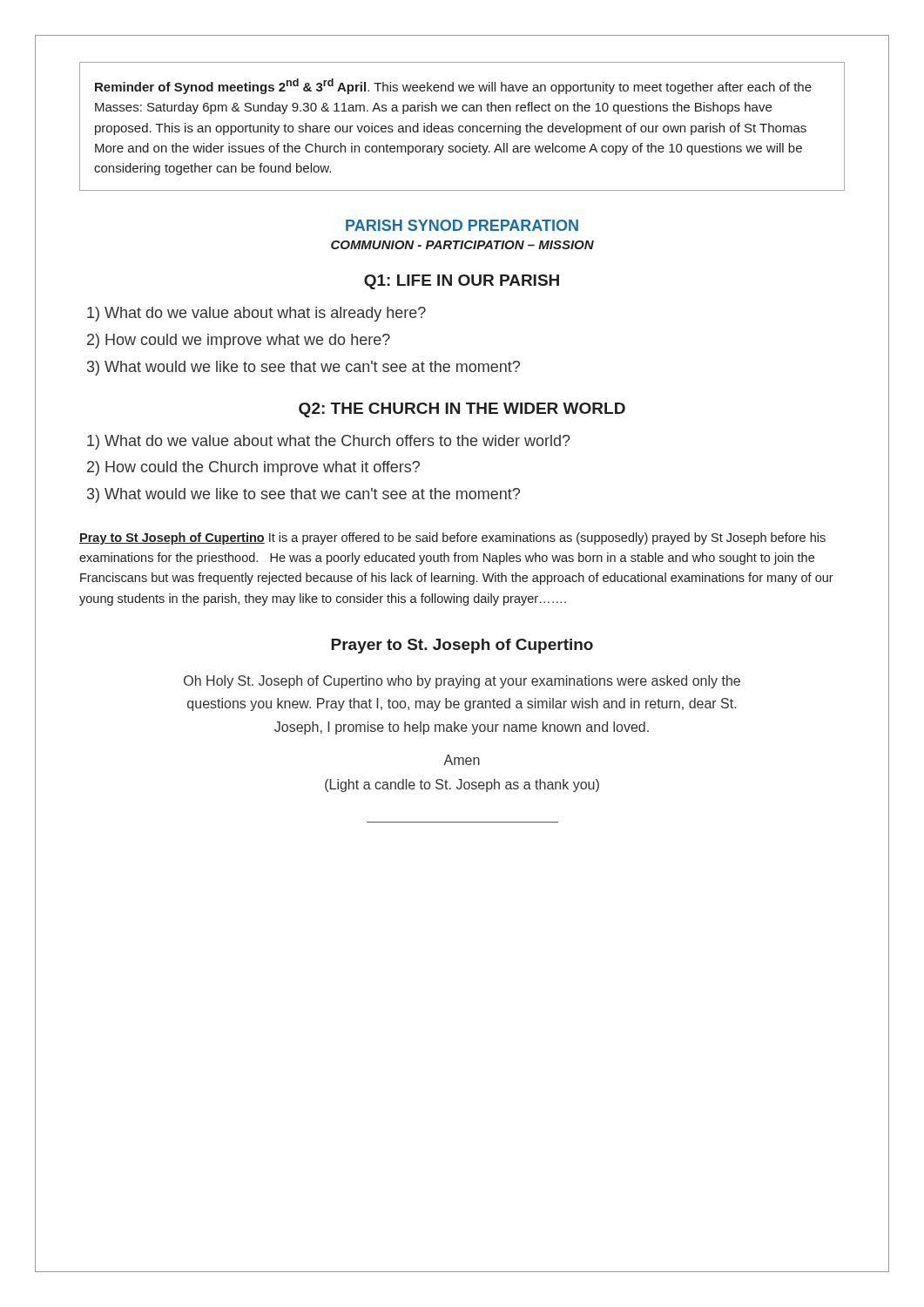924x1307 pixels.
Task: Find the block starting "PARISH SYNOD PREPARATION"
Action: [462, 226]
